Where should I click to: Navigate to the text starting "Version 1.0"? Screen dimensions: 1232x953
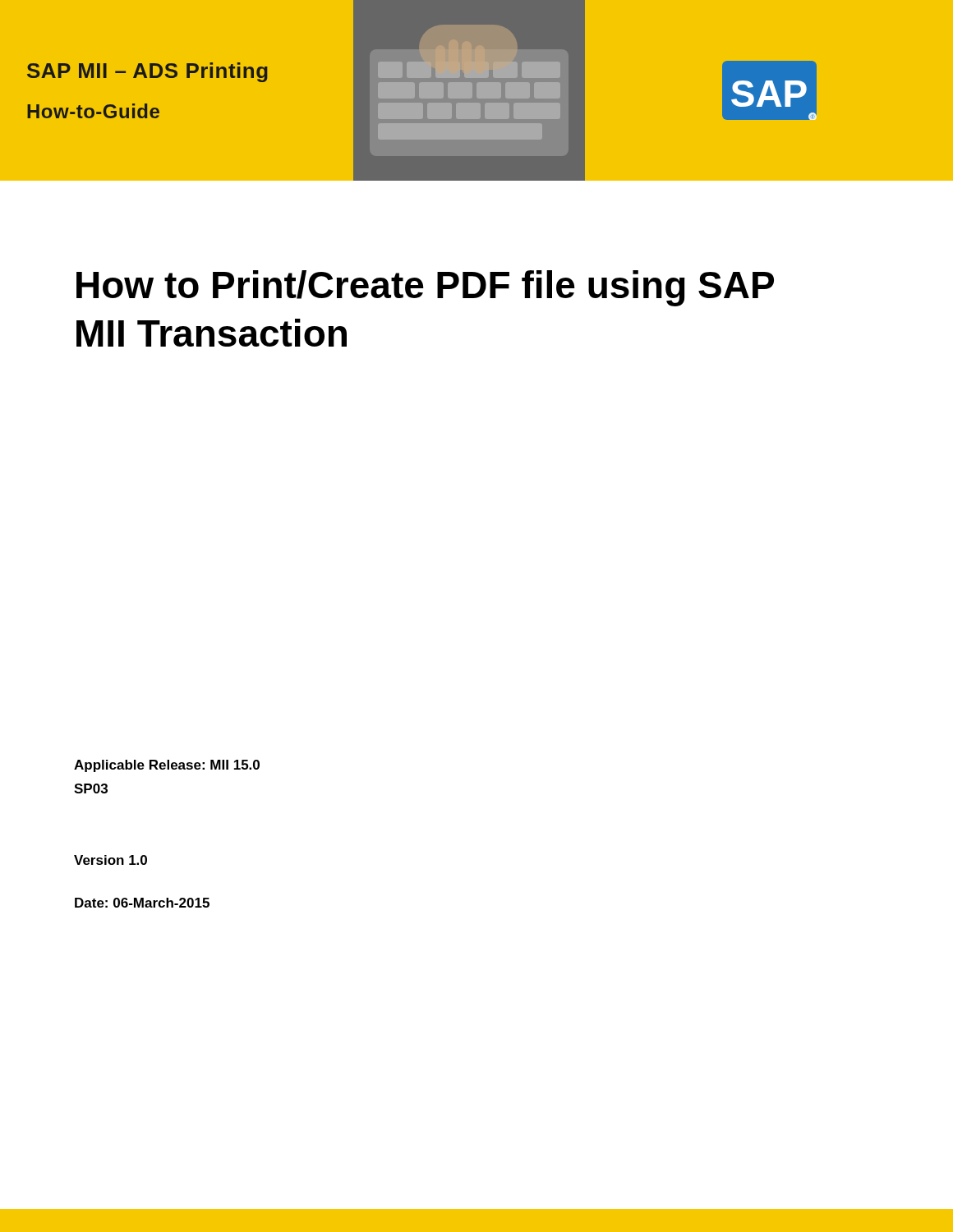pos(110,860)
